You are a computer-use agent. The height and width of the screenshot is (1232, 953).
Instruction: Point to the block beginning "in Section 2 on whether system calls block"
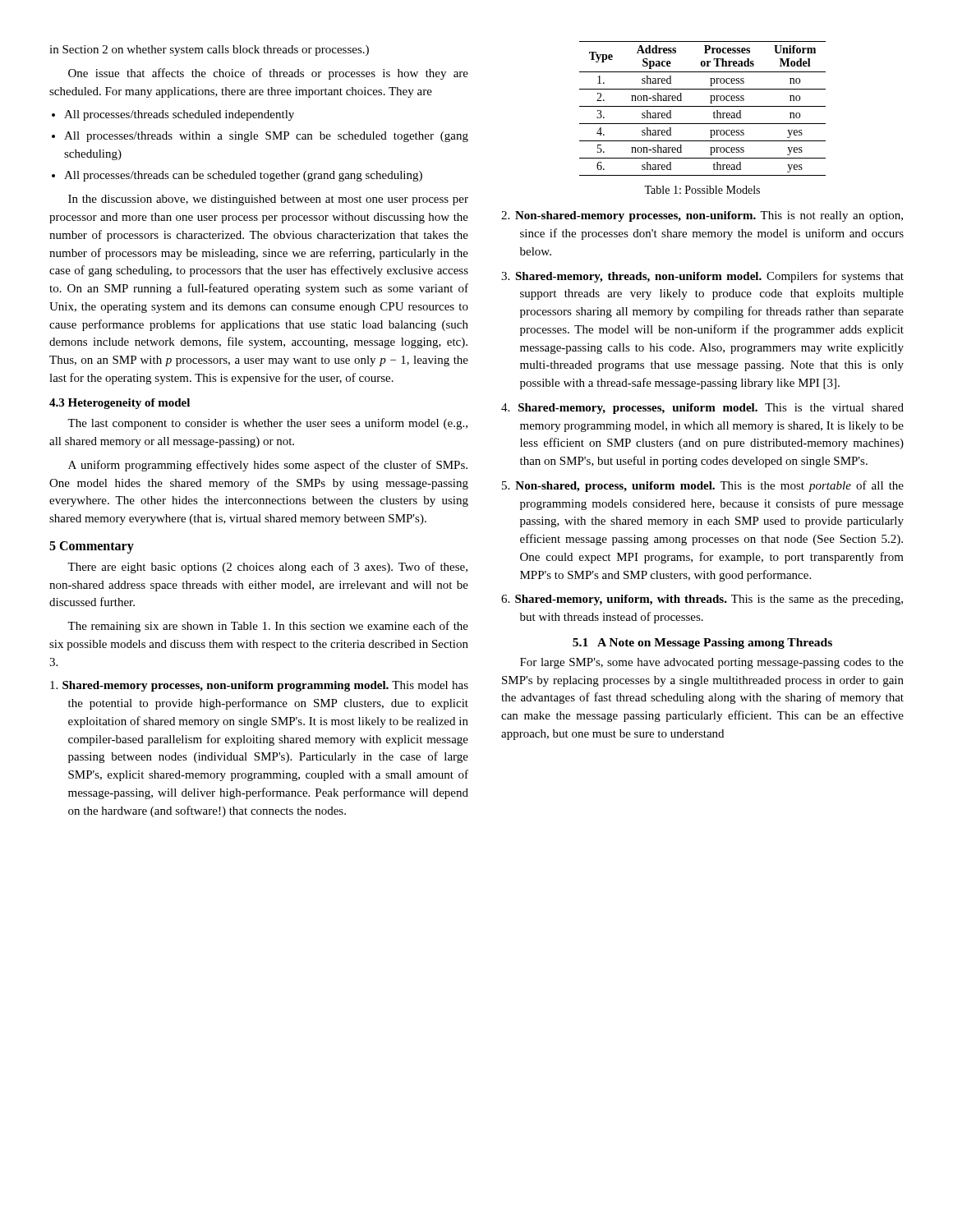259,50
